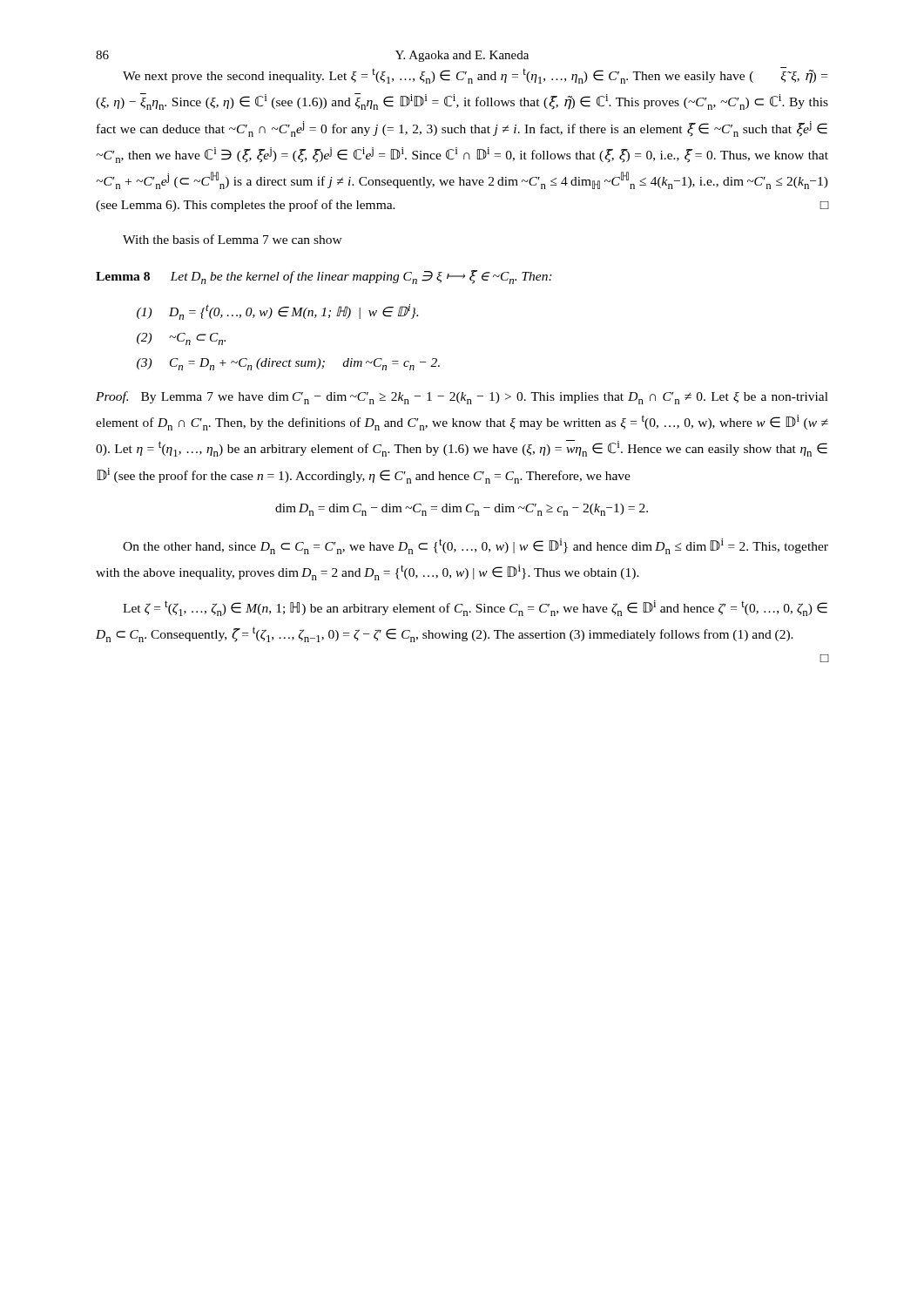
Task: Find the block on this page that starts "On the other hand,"
Action: [x=462, y=560]
